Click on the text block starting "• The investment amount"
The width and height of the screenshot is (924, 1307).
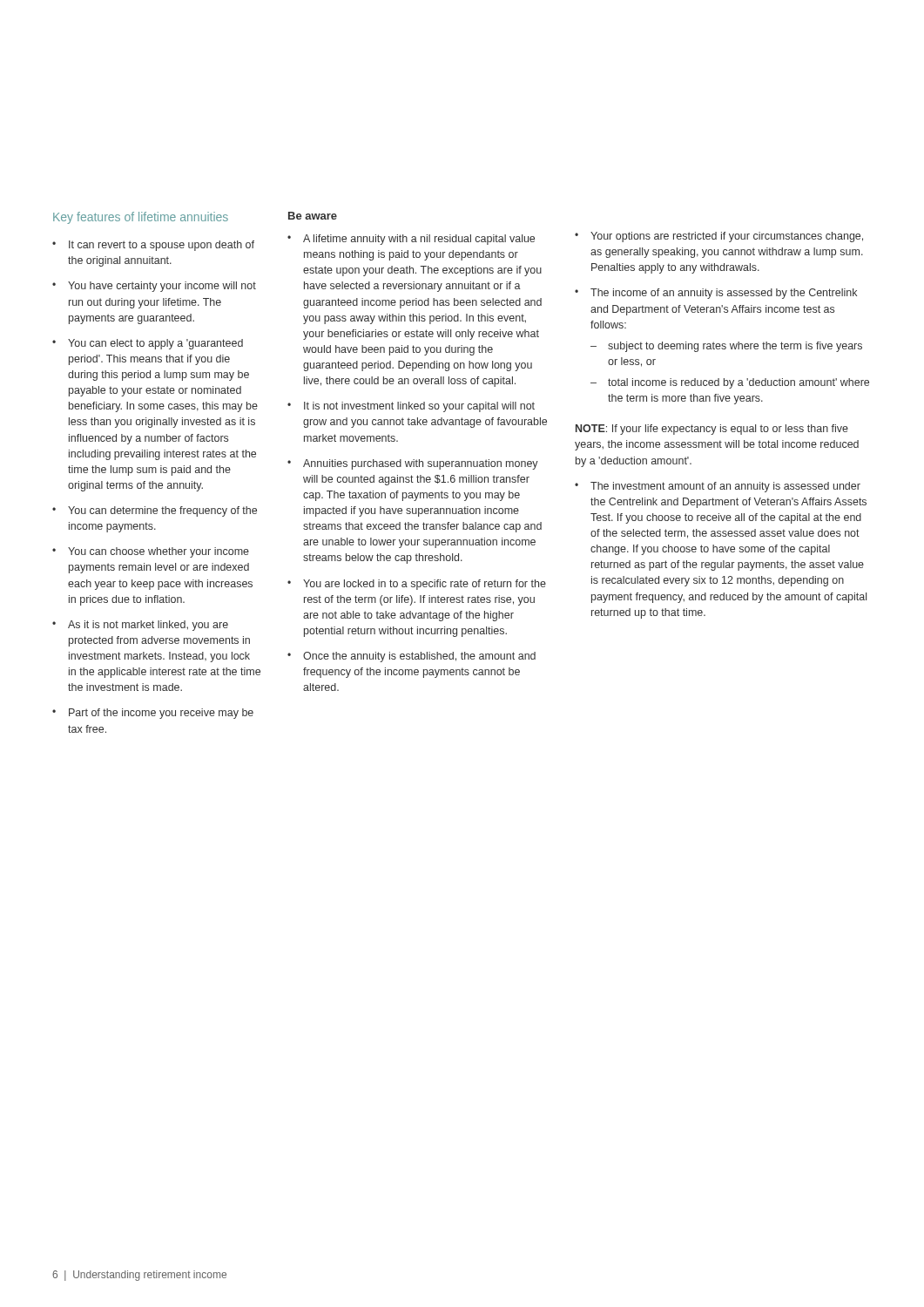723,549
